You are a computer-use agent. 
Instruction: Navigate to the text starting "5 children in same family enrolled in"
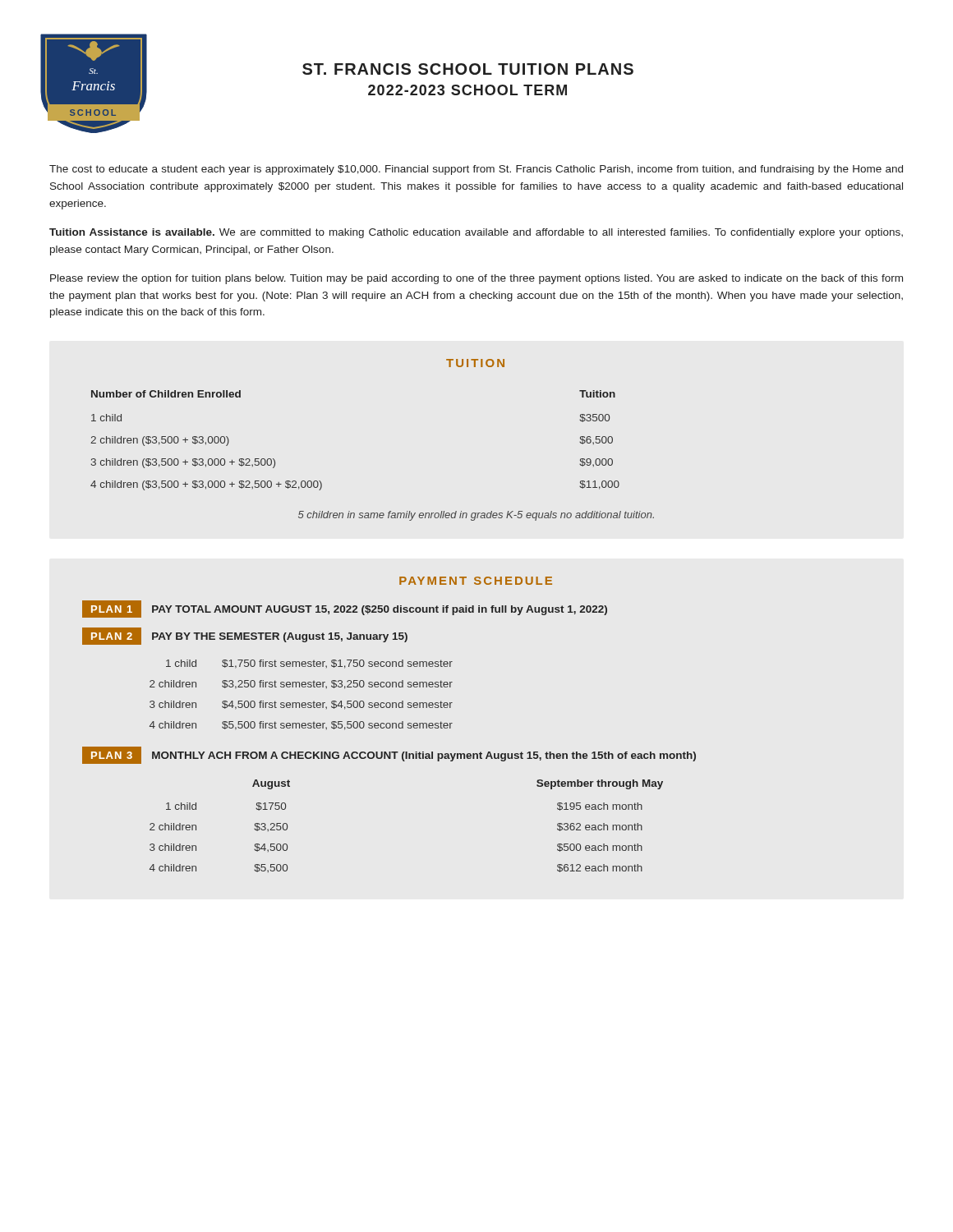click(x=476, y=515)
